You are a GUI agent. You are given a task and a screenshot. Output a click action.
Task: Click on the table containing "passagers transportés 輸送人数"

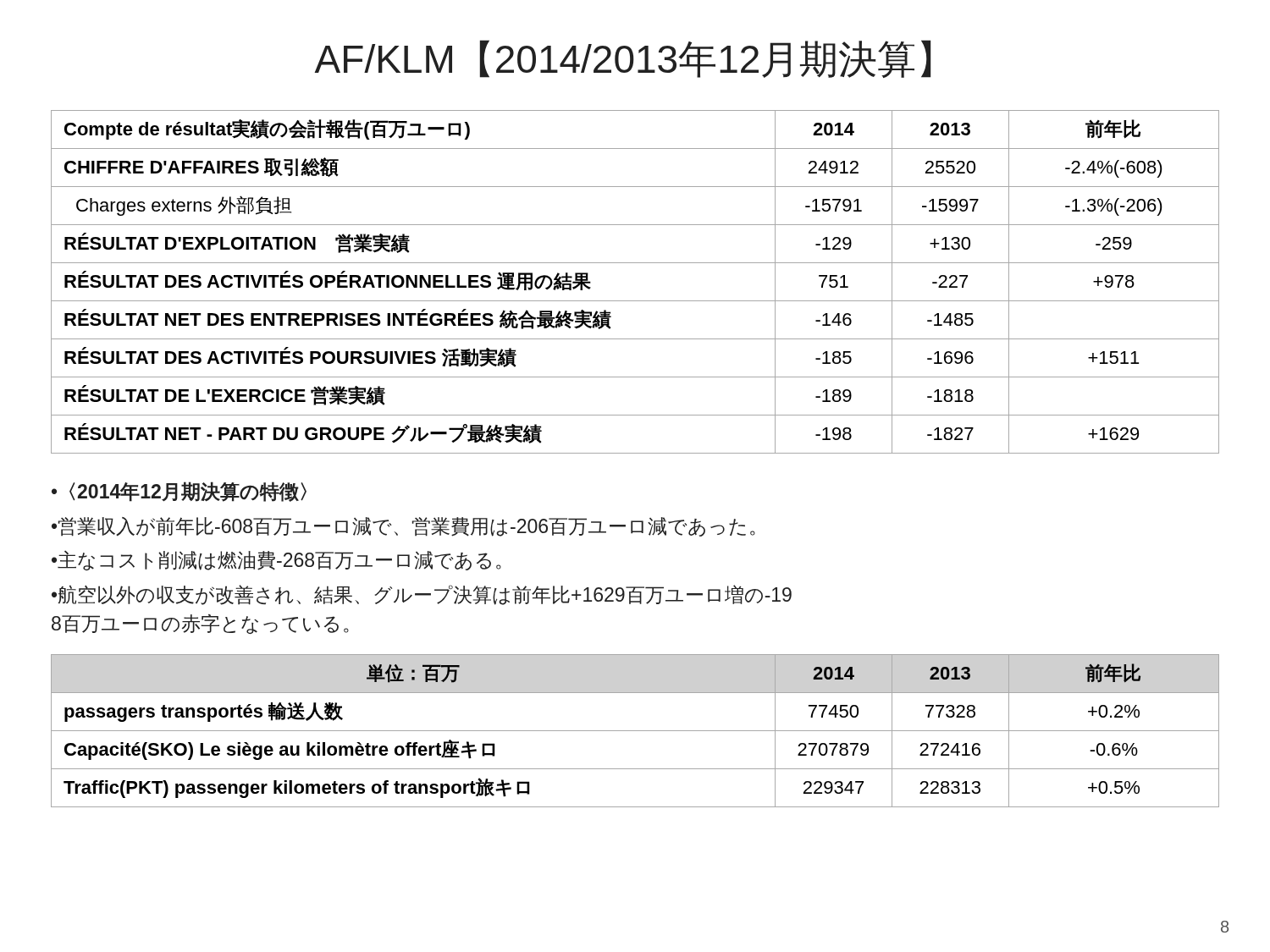pos(635,730)
